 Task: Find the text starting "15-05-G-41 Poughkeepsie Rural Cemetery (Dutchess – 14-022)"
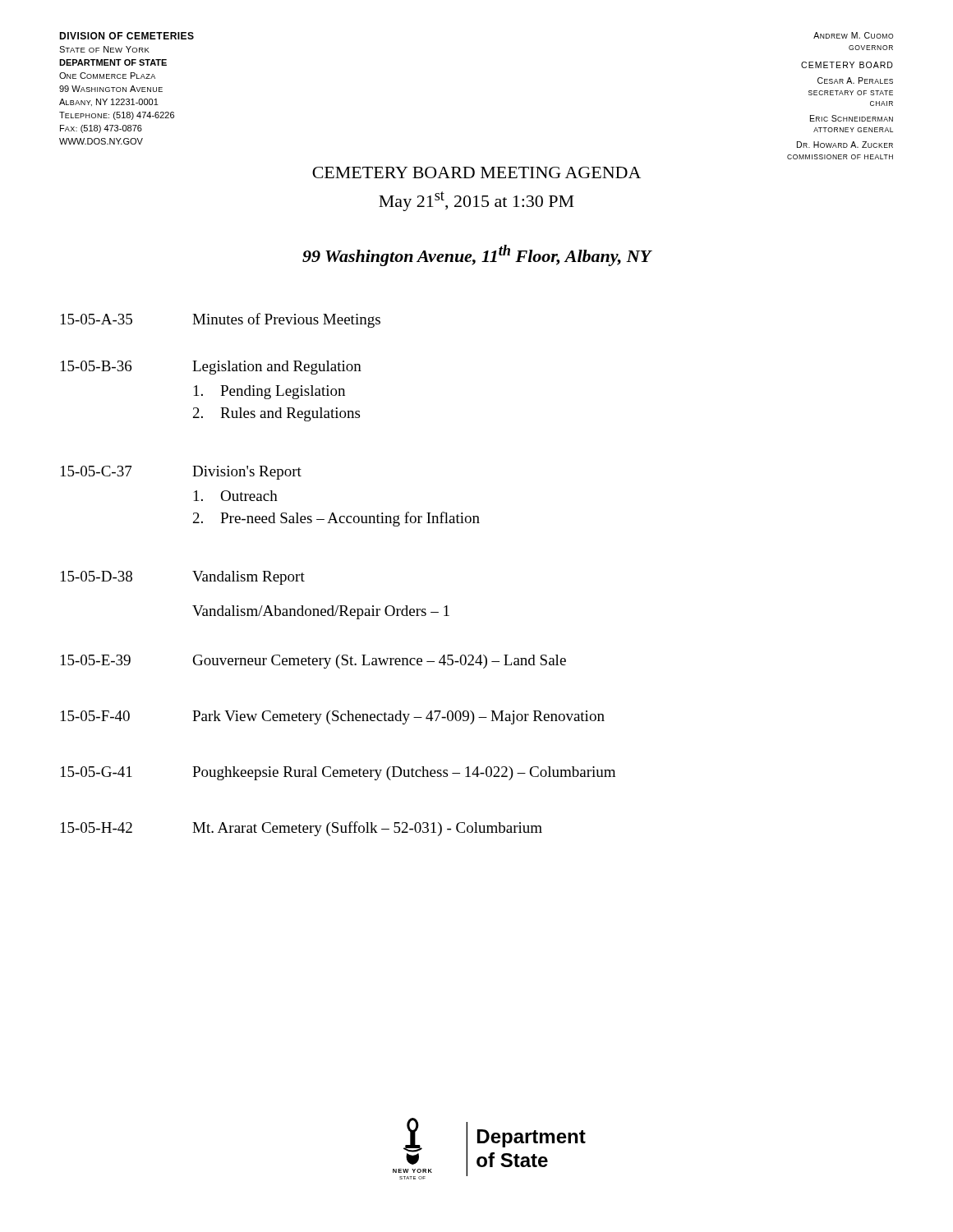338,772
